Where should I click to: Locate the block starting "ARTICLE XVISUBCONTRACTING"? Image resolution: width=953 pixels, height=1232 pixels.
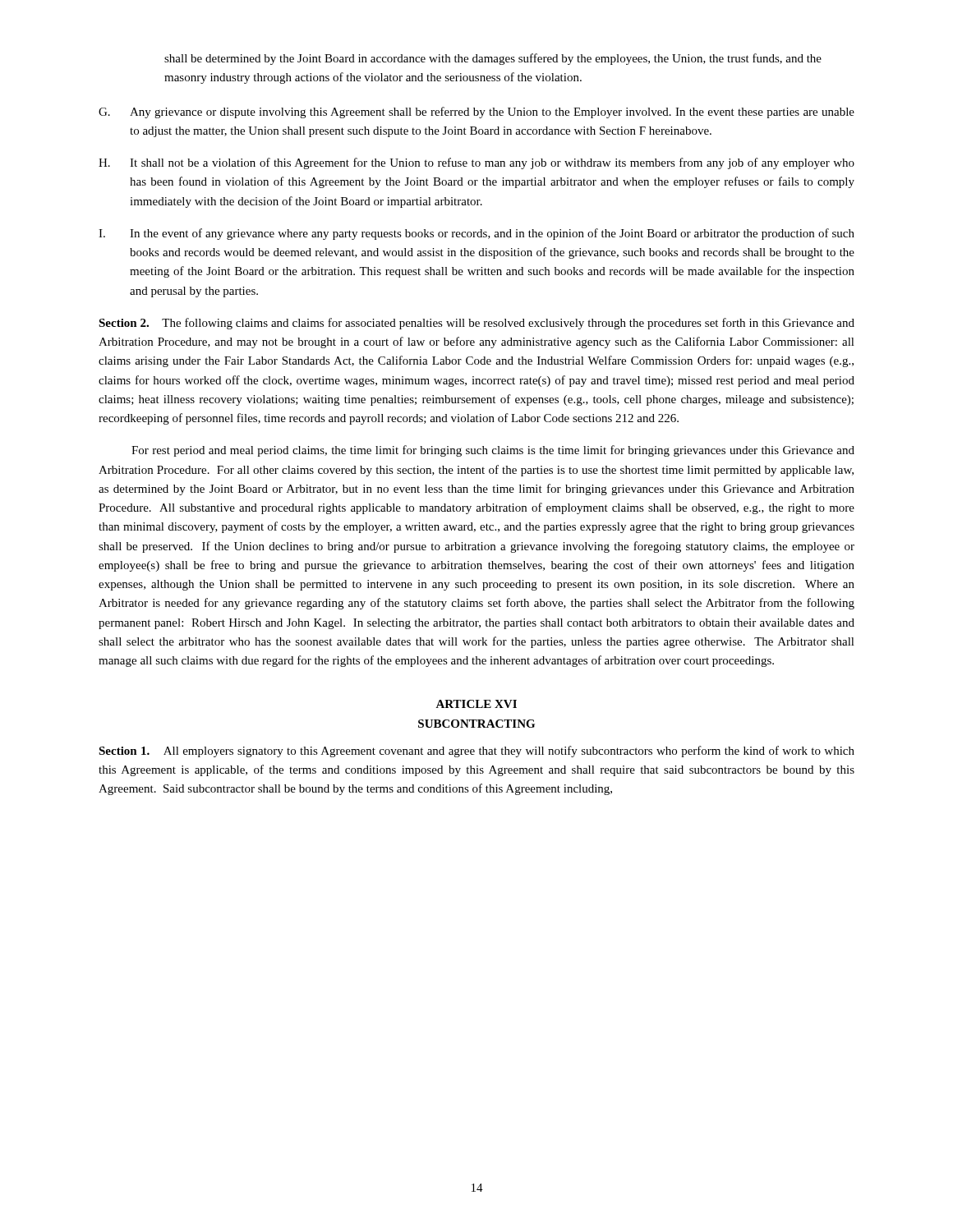tap(476, 714)
